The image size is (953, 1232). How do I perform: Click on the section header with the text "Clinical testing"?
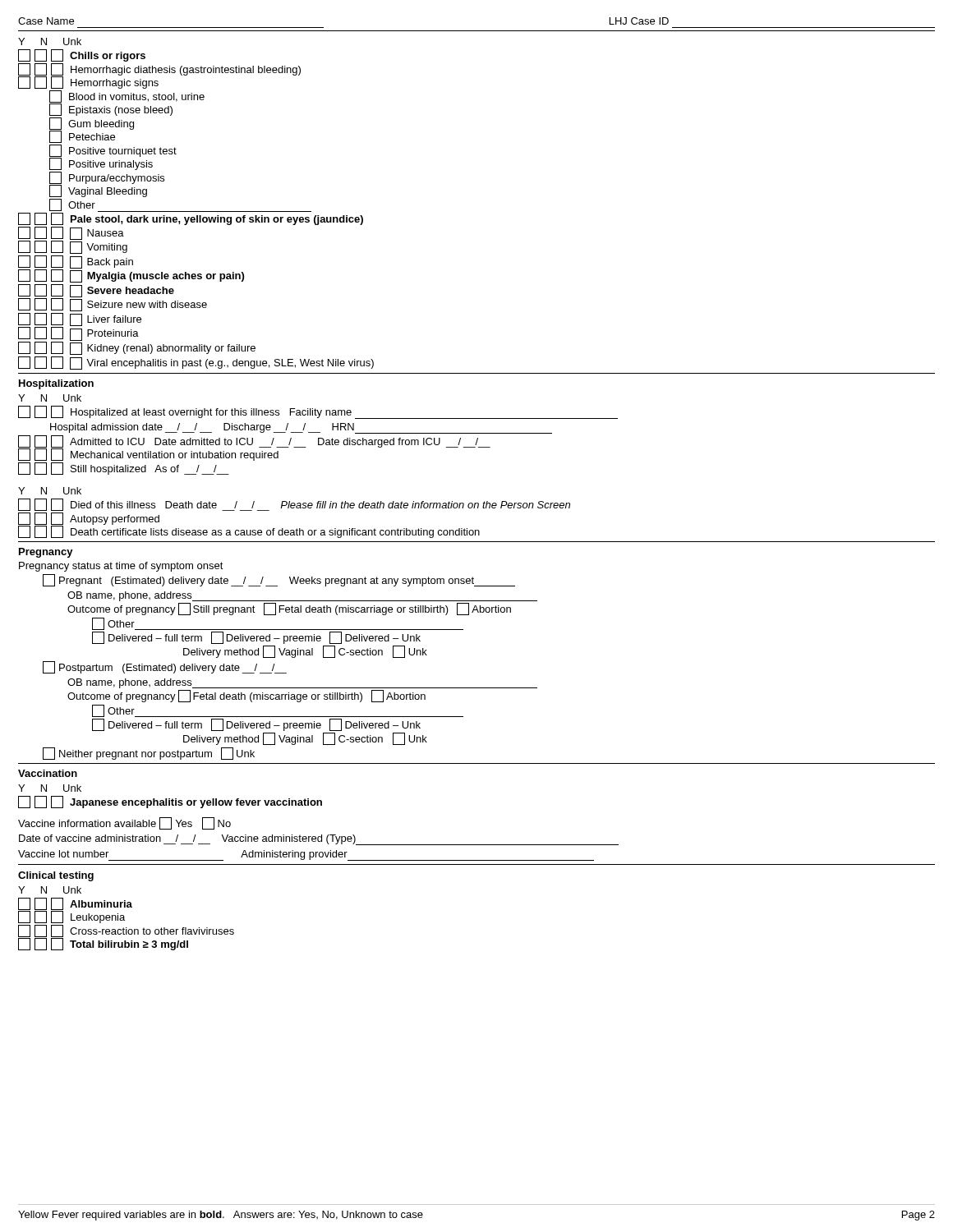56,875
